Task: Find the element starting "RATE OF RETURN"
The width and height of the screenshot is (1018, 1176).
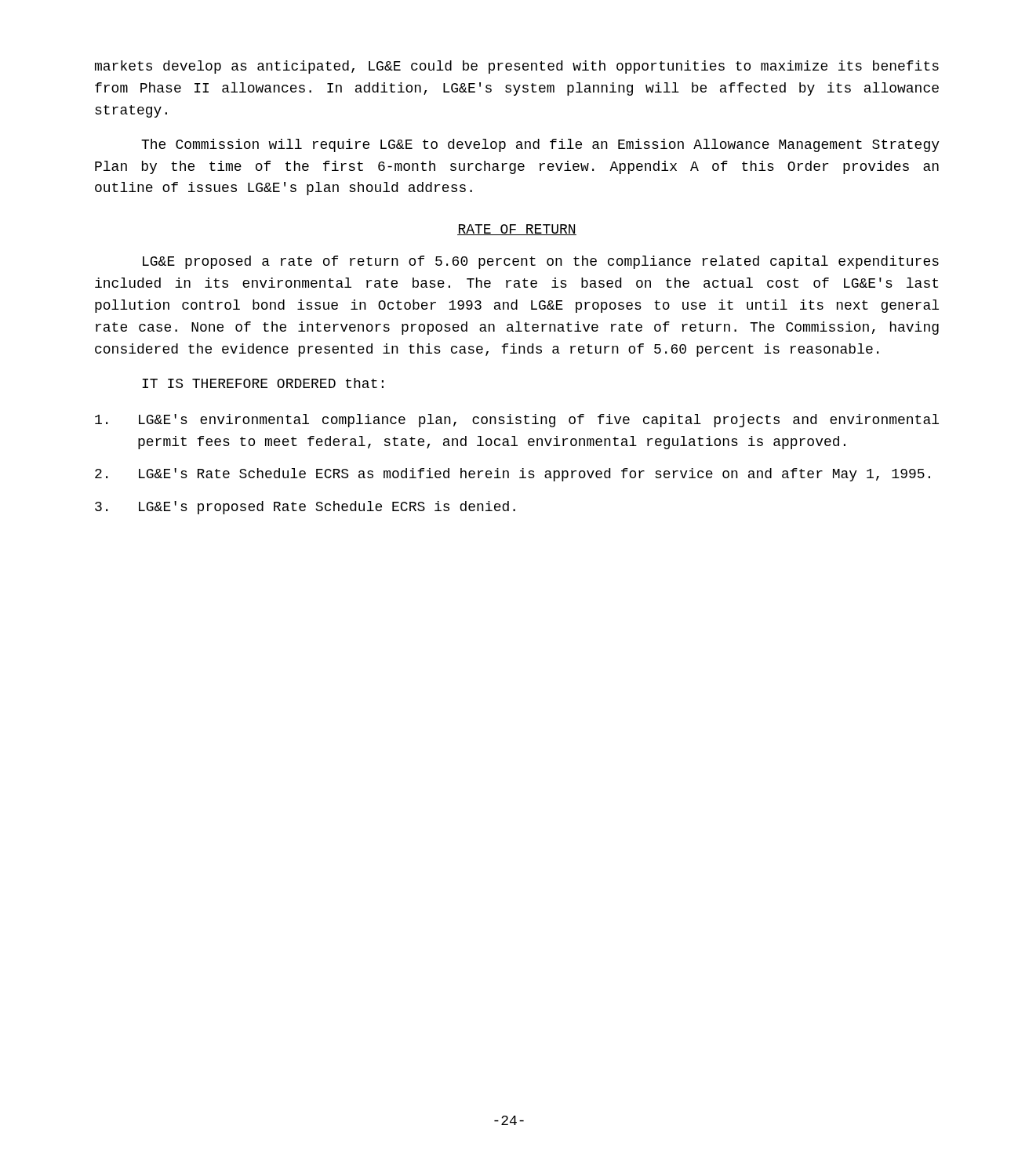Action: coord(517,230)
